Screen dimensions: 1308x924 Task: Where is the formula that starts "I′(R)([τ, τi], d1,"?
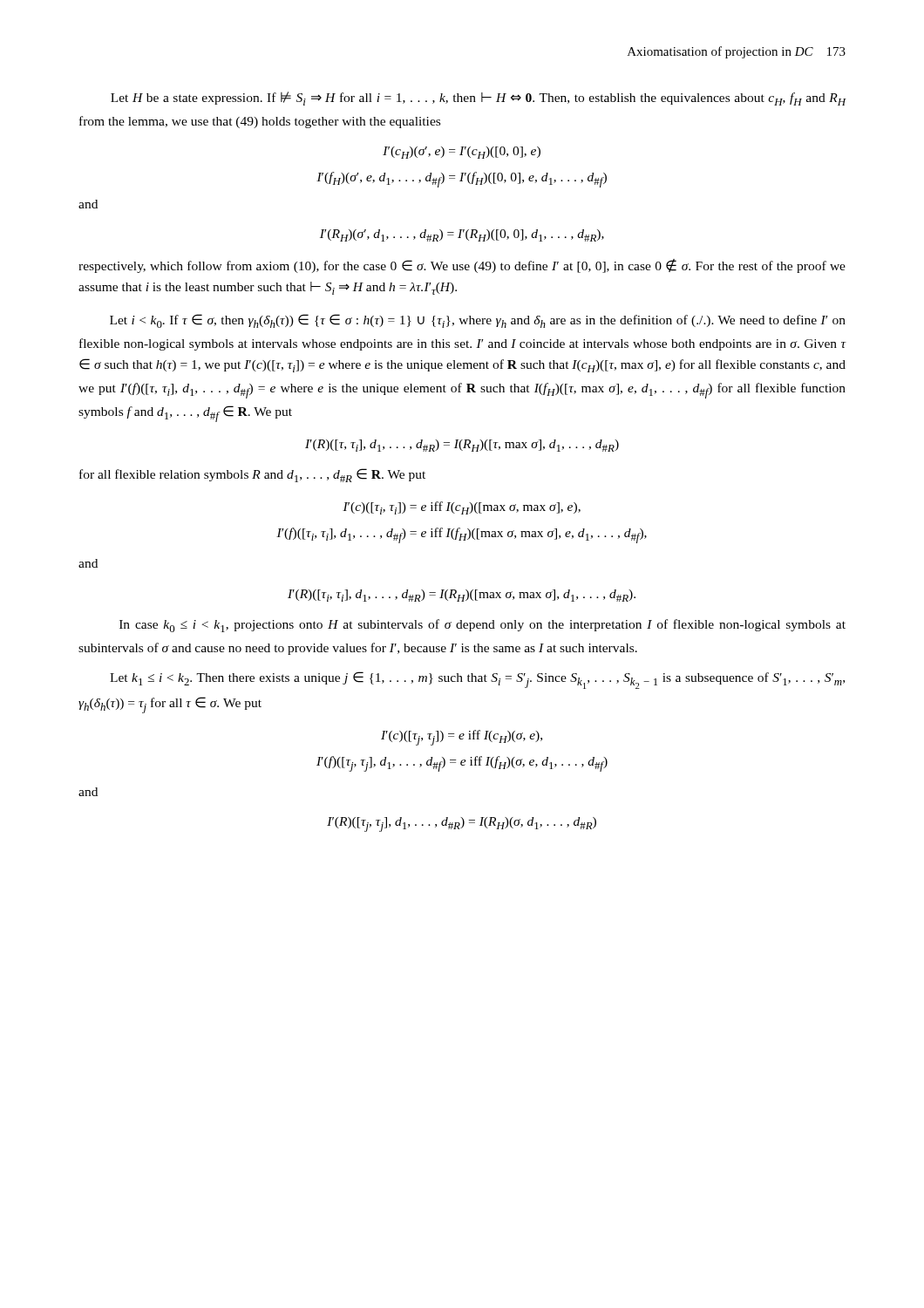coord(462,445)
